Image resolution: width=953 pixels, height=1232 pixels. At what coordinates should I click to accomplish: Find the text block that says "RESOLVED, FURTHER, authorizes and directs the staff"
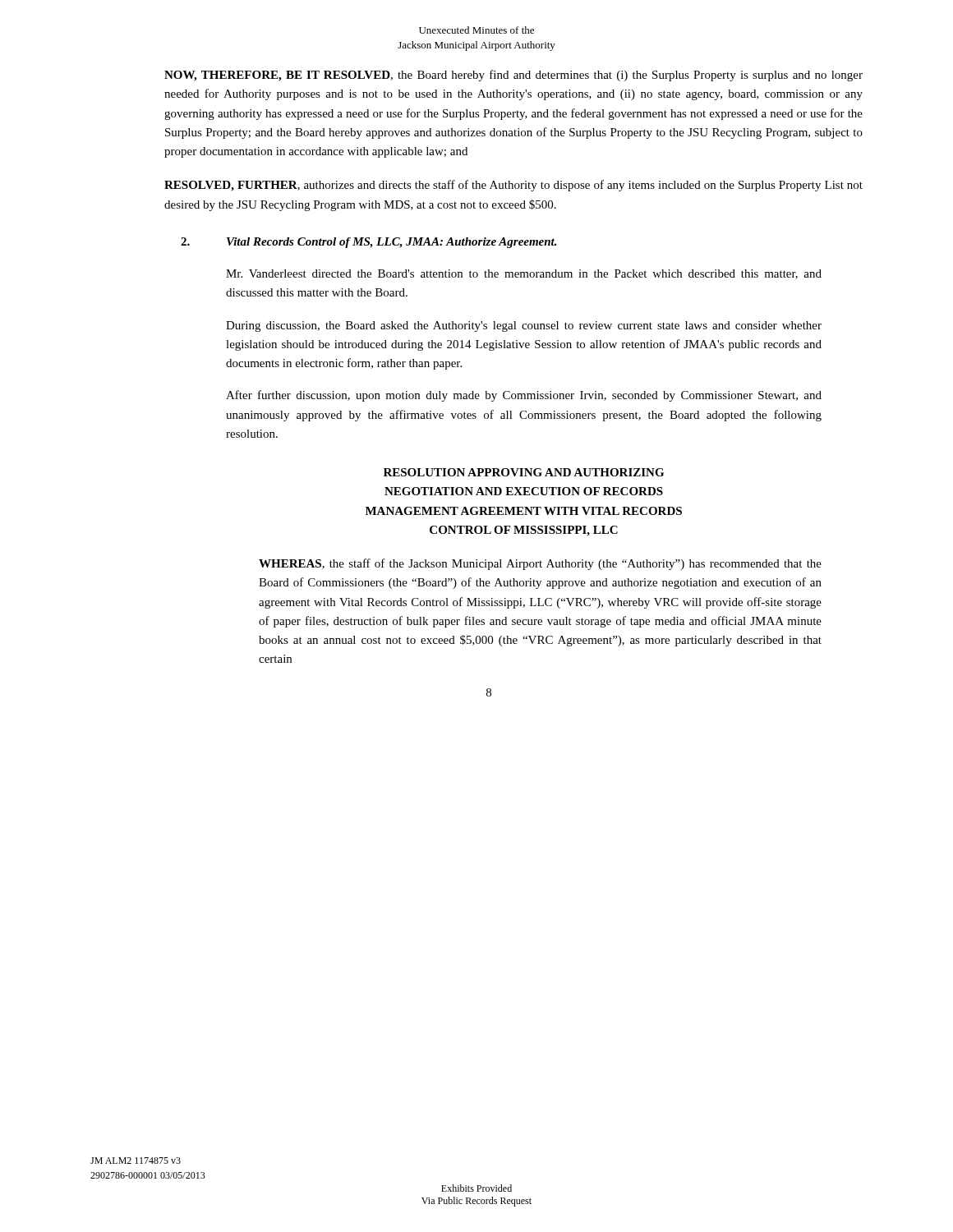point(513,195)
